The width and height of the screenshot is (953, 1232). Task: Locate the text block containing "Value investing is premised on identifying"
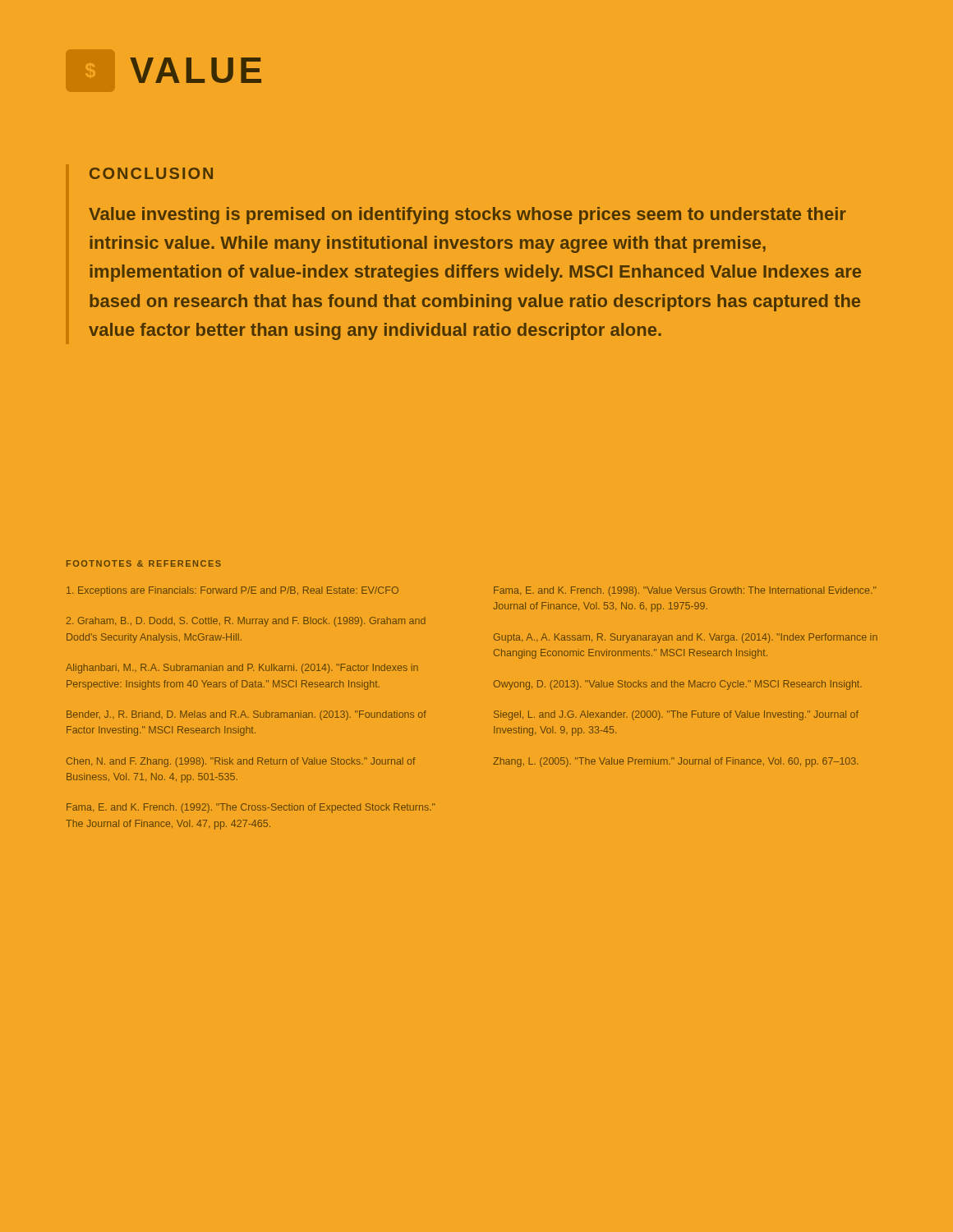click(x=475, y=272)
